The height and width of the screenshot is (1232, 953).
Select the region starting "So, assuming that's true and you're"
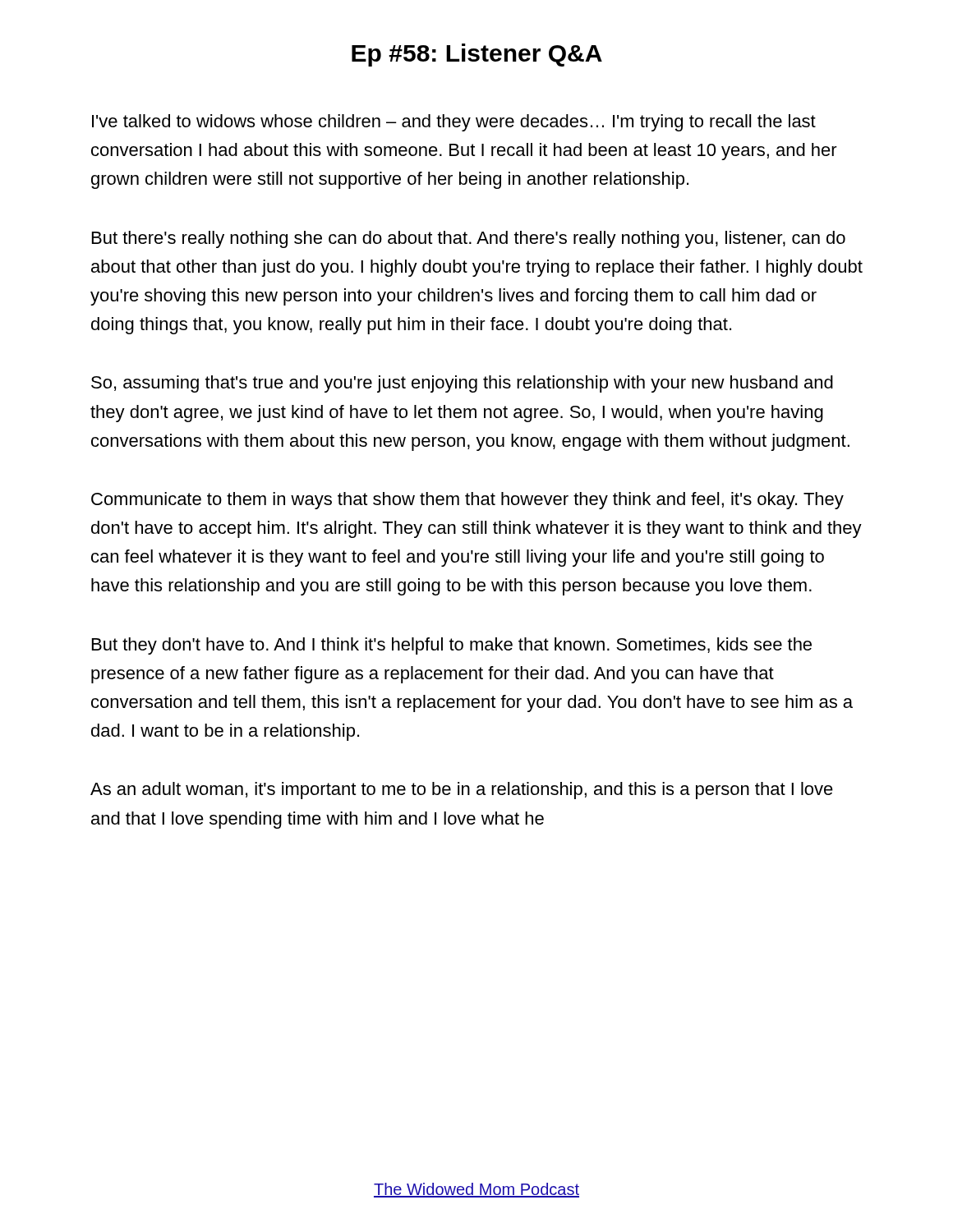(471, 411)
